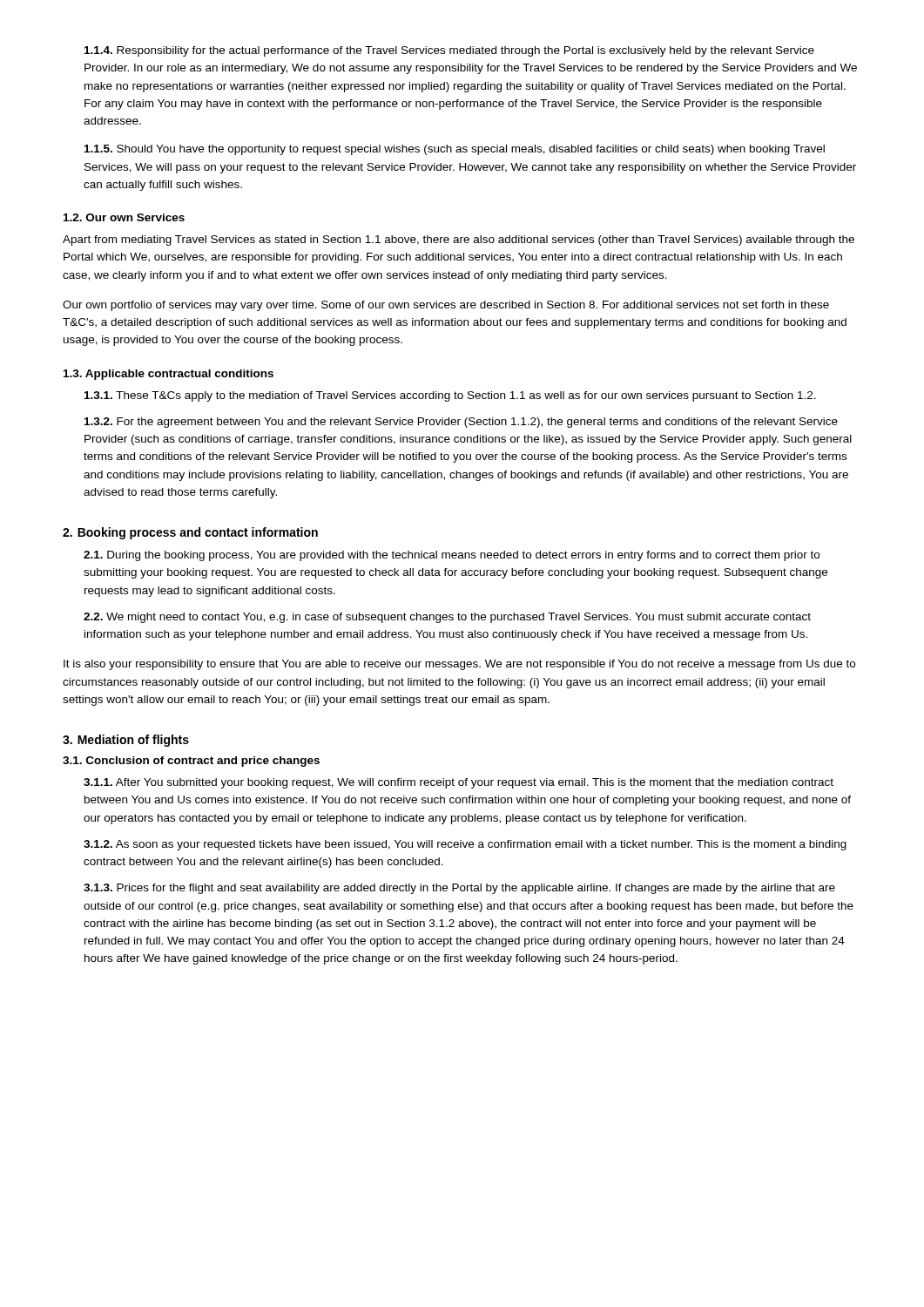
Task: Where is the passage that starts "1.3. Prices for the flight and seat"?
Action: tap(469, 923)
